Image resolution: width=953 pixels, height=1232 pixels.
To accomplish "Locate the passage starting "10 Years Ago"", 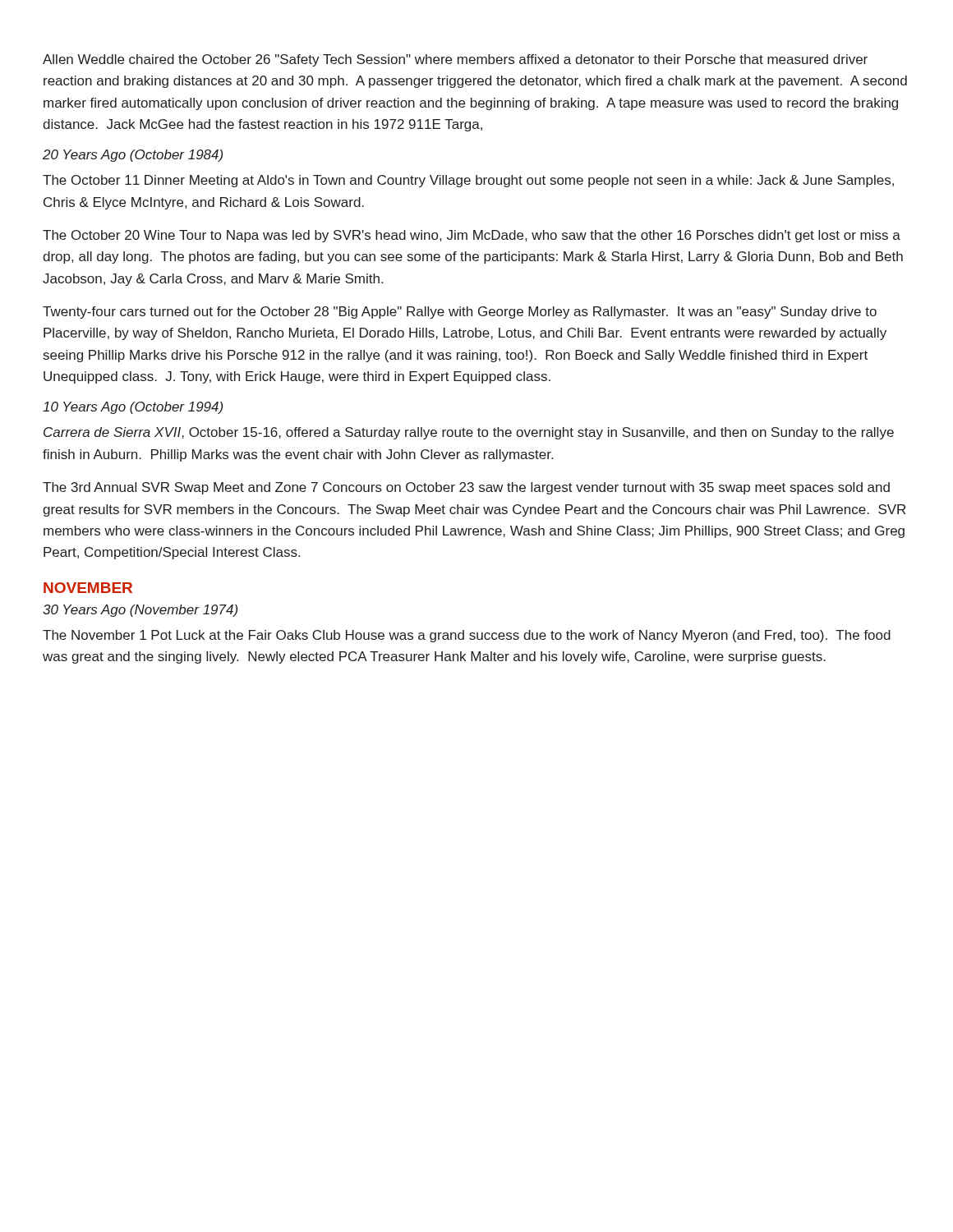I will (133, 407).
